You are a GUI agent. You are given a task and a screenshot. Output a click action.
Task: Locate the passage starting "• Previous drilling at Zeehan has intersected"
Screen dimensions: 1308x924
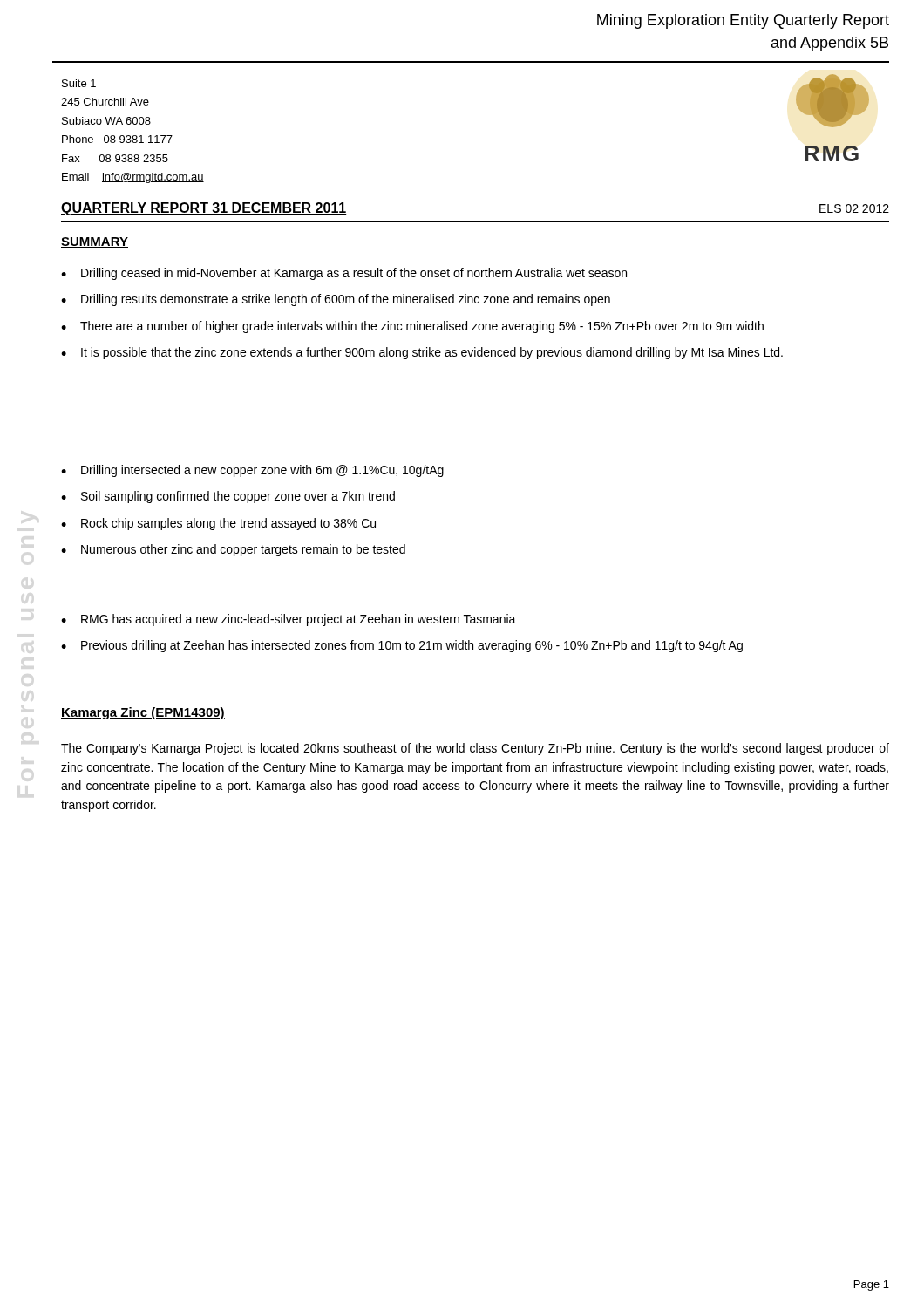coord(475,648)
